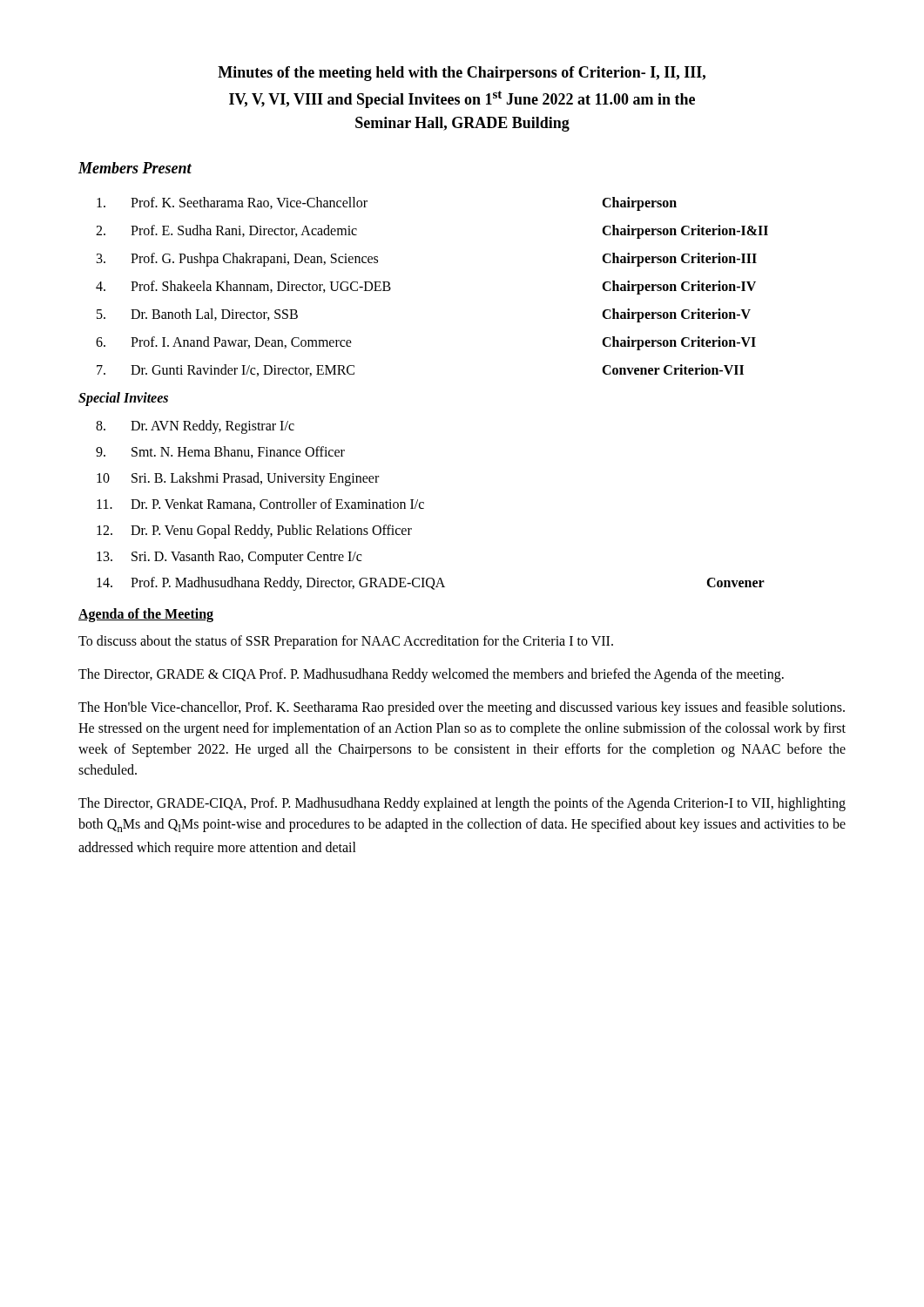Point to the text starting "9. Smt. N. Hema Bhanu, Finance Officer"
The image size is (924, 1307).
[220, 452]
